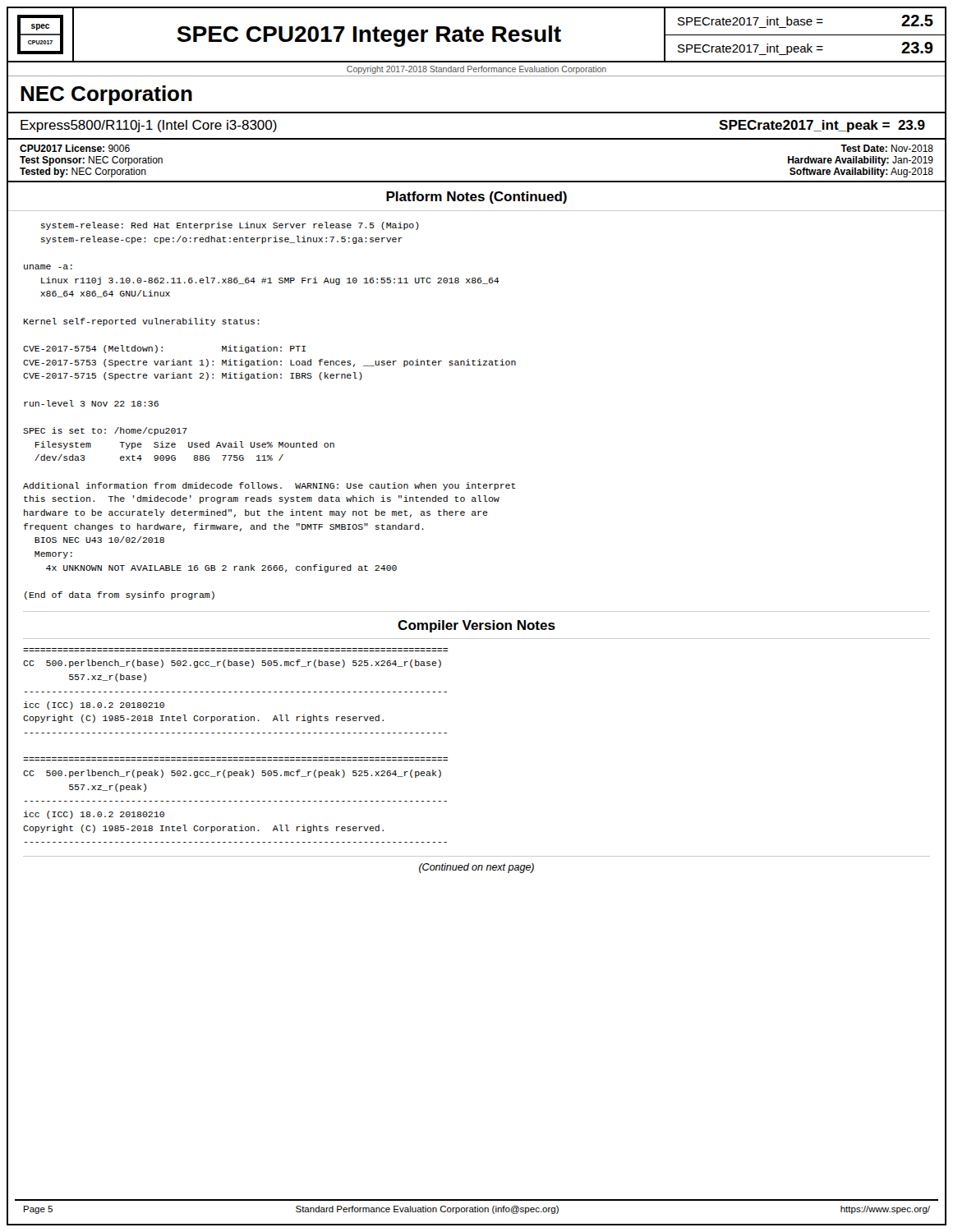The width and height of the screenshot is (953, 1232).
Task: Point to "Platform Notes (Continued)"
Action: 476,197
